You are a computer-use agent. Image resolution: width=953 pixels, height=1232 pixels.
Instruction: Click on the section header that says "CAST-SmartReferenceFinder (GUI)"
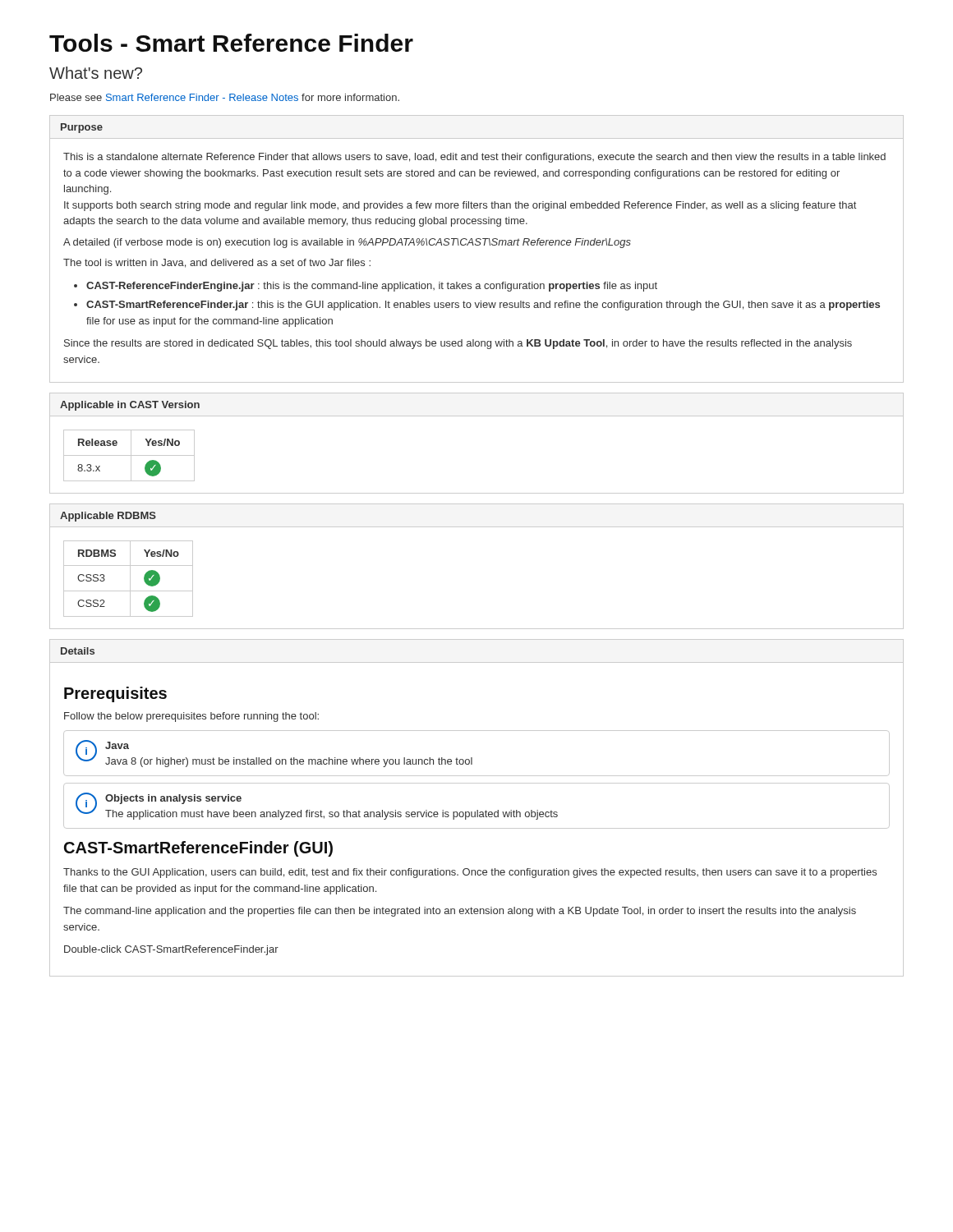(x=198, y=849)
